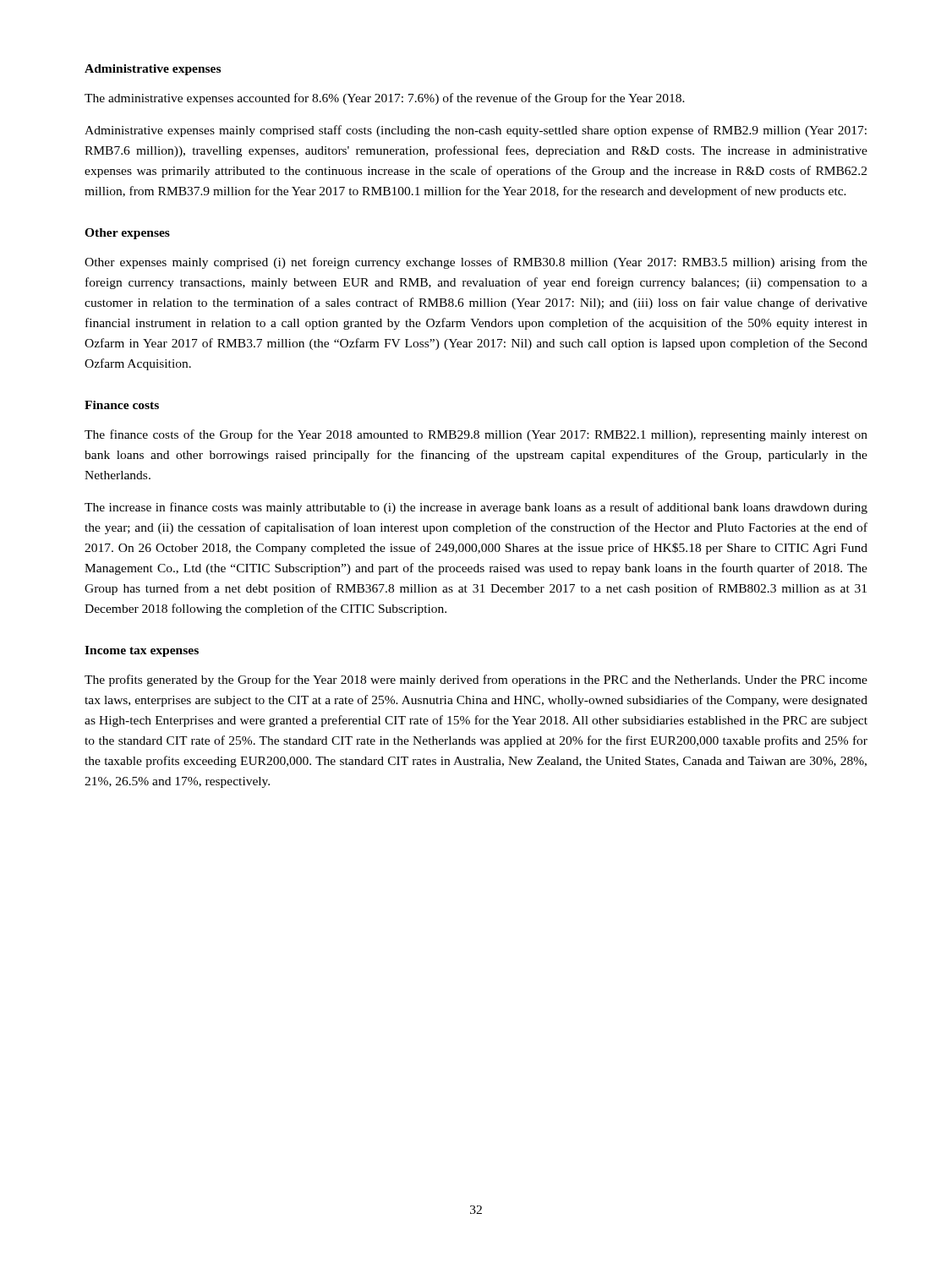Screen dimensions: 1268x952
Task: Where does it say "Administrative expenses"?
Action: click(x=153, y=68)
